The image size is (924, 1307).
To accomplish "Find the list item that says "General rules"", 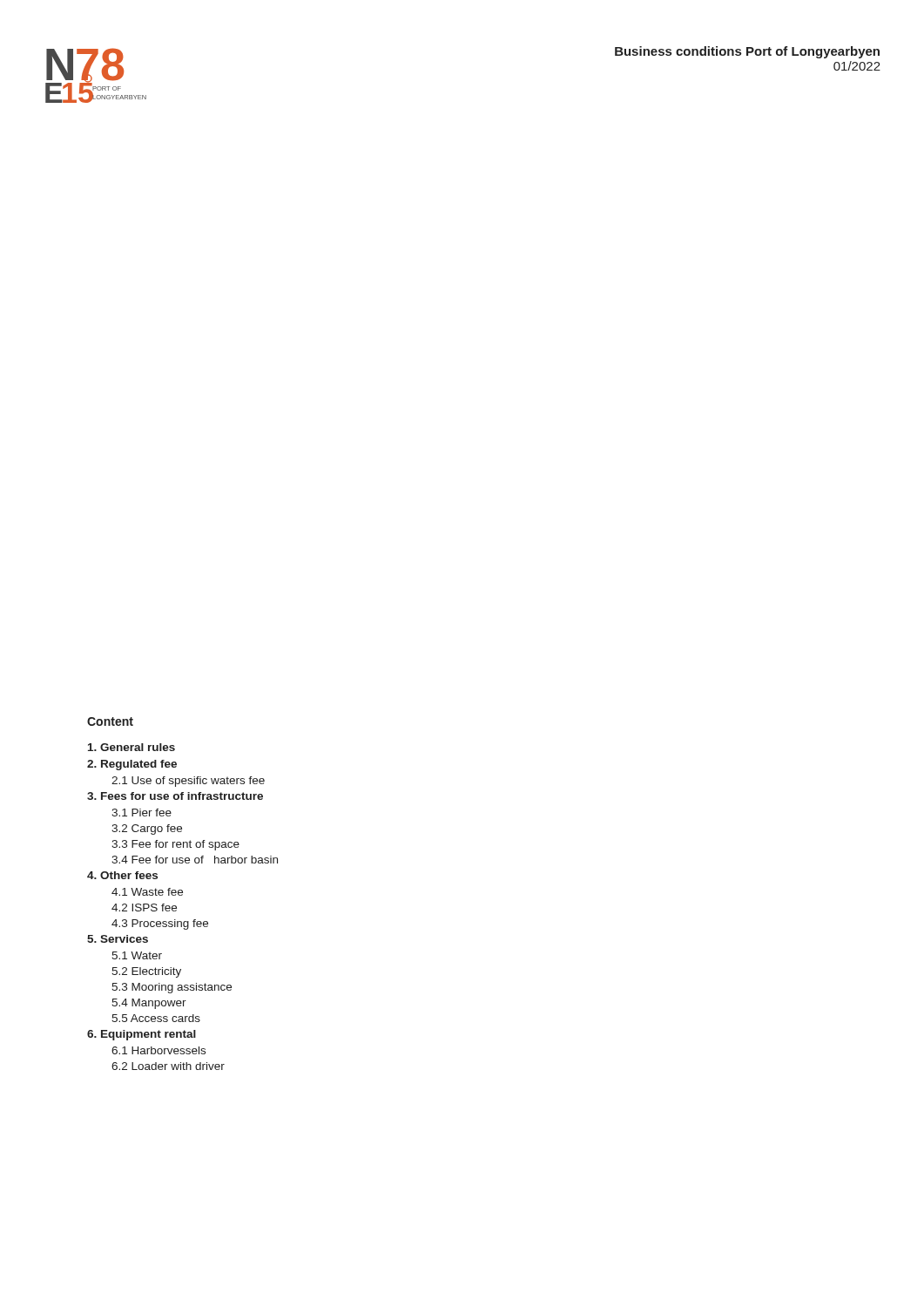I will pos(131,747).
